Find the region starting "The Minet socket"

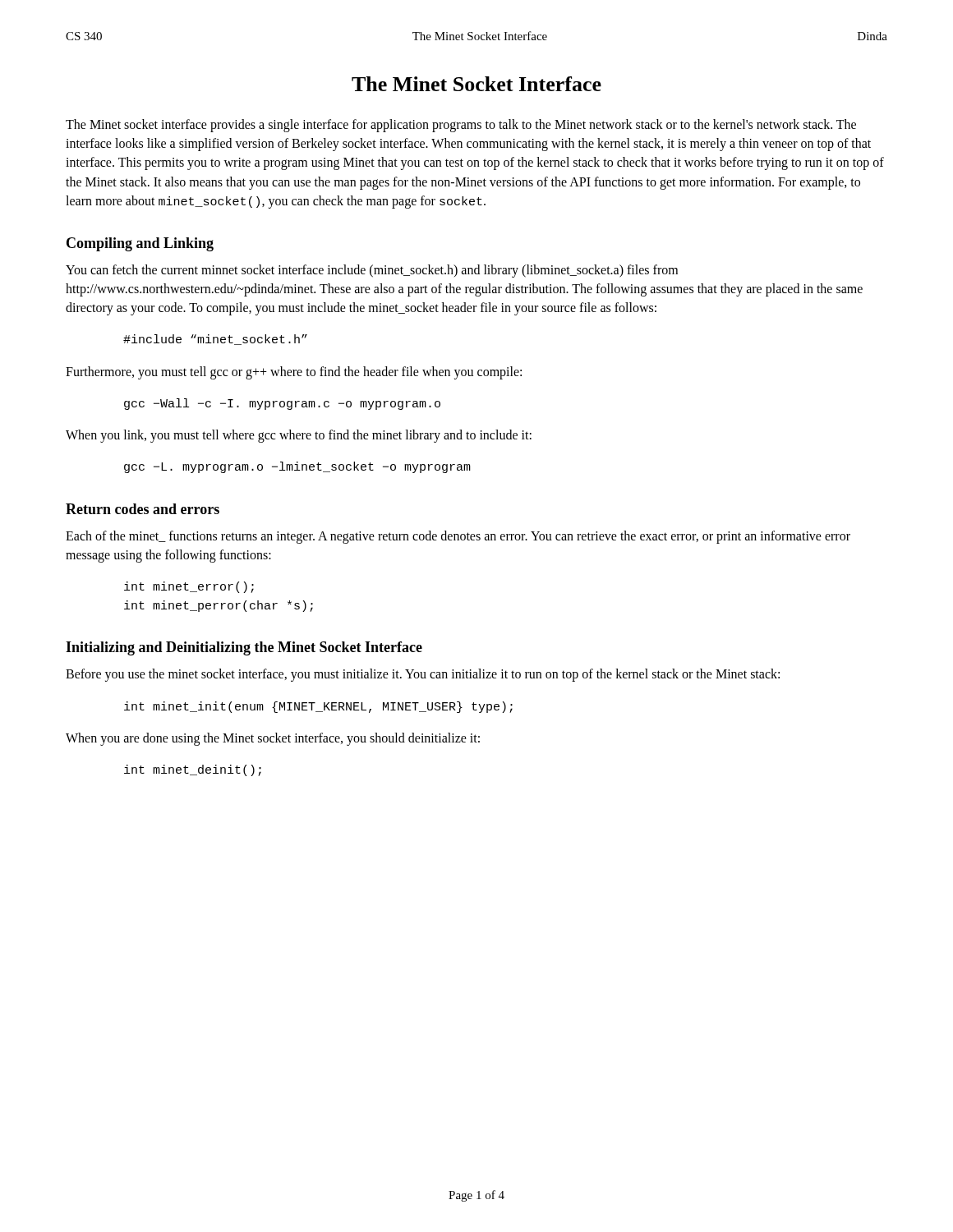(x=475, y=163)
